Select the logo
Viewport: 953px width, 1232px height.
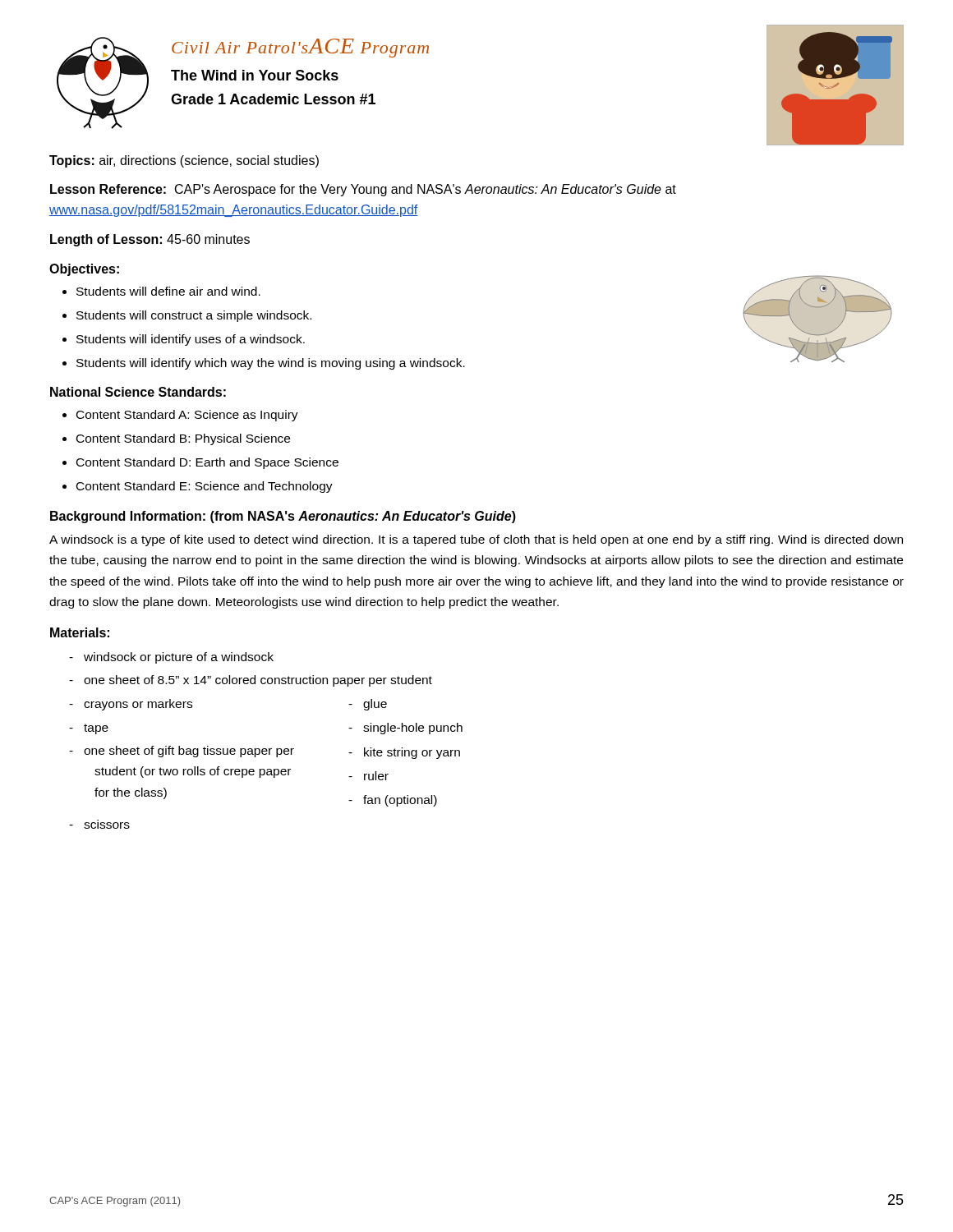pos(103,78)
